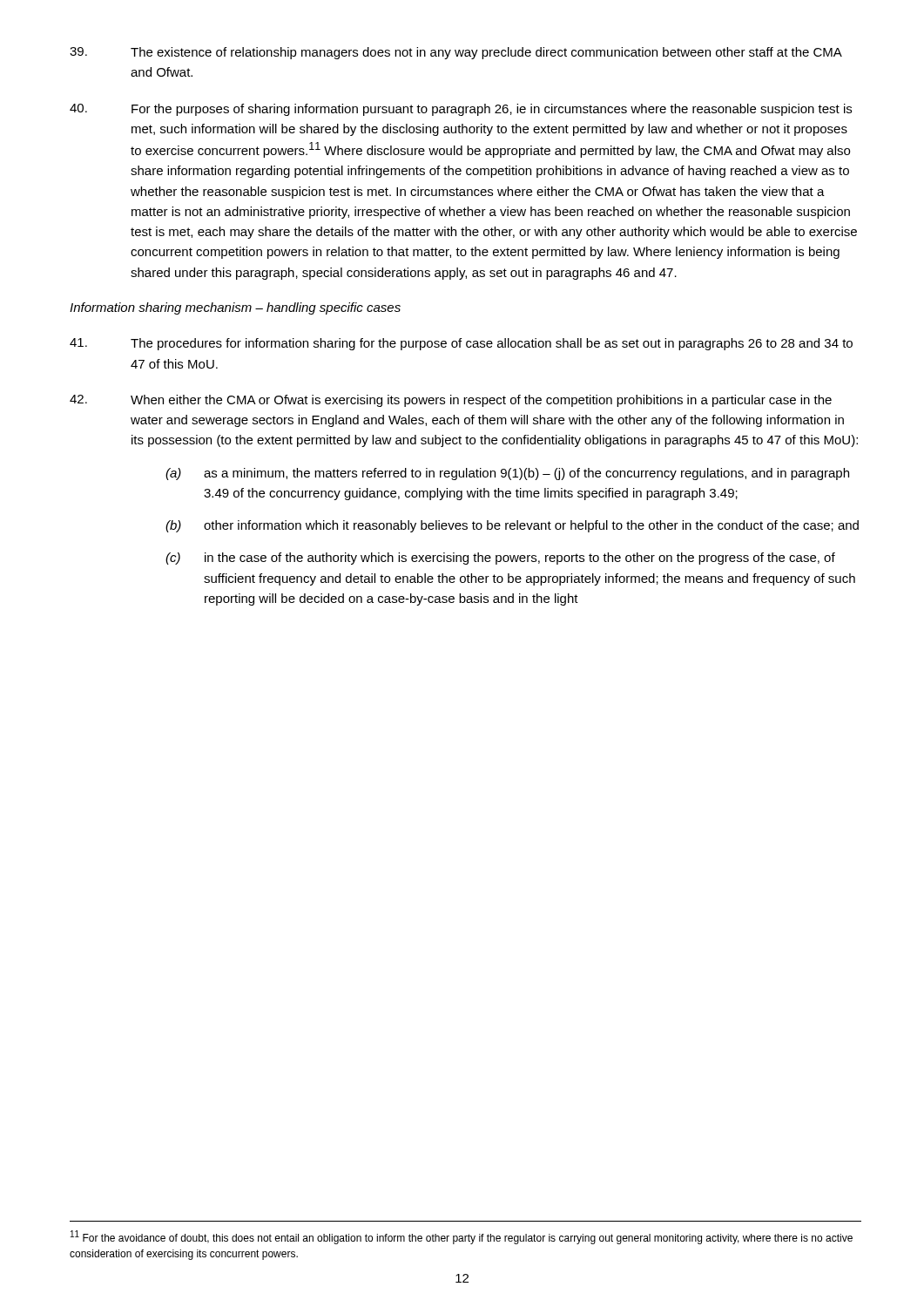Find the list item that reads "(c) in the case"
This screenshot has height=1307, width=924.
click(513, 578)
